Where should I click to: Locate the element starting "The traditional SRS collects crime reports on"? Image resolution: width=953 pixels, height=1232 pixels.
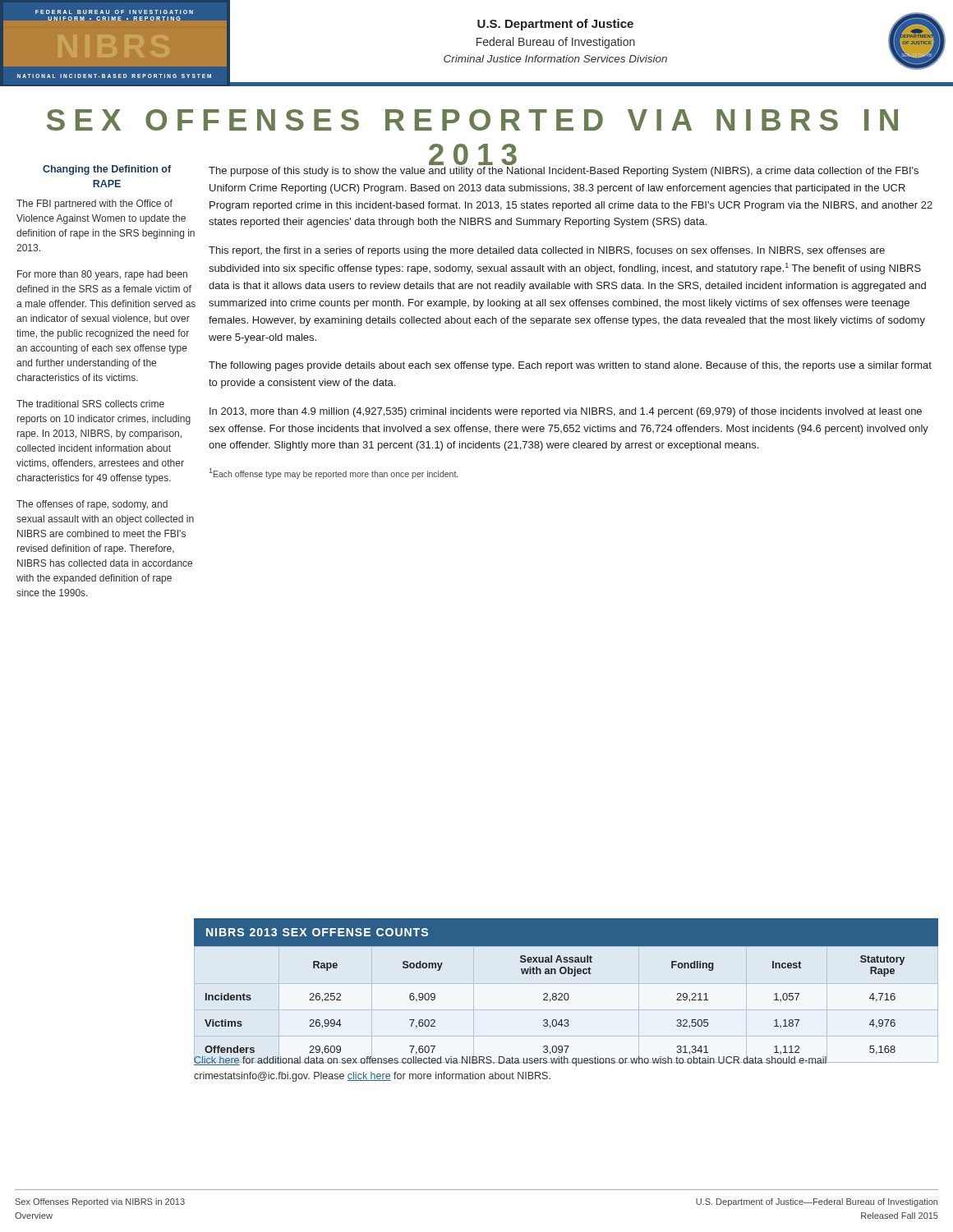coord(104,441)
